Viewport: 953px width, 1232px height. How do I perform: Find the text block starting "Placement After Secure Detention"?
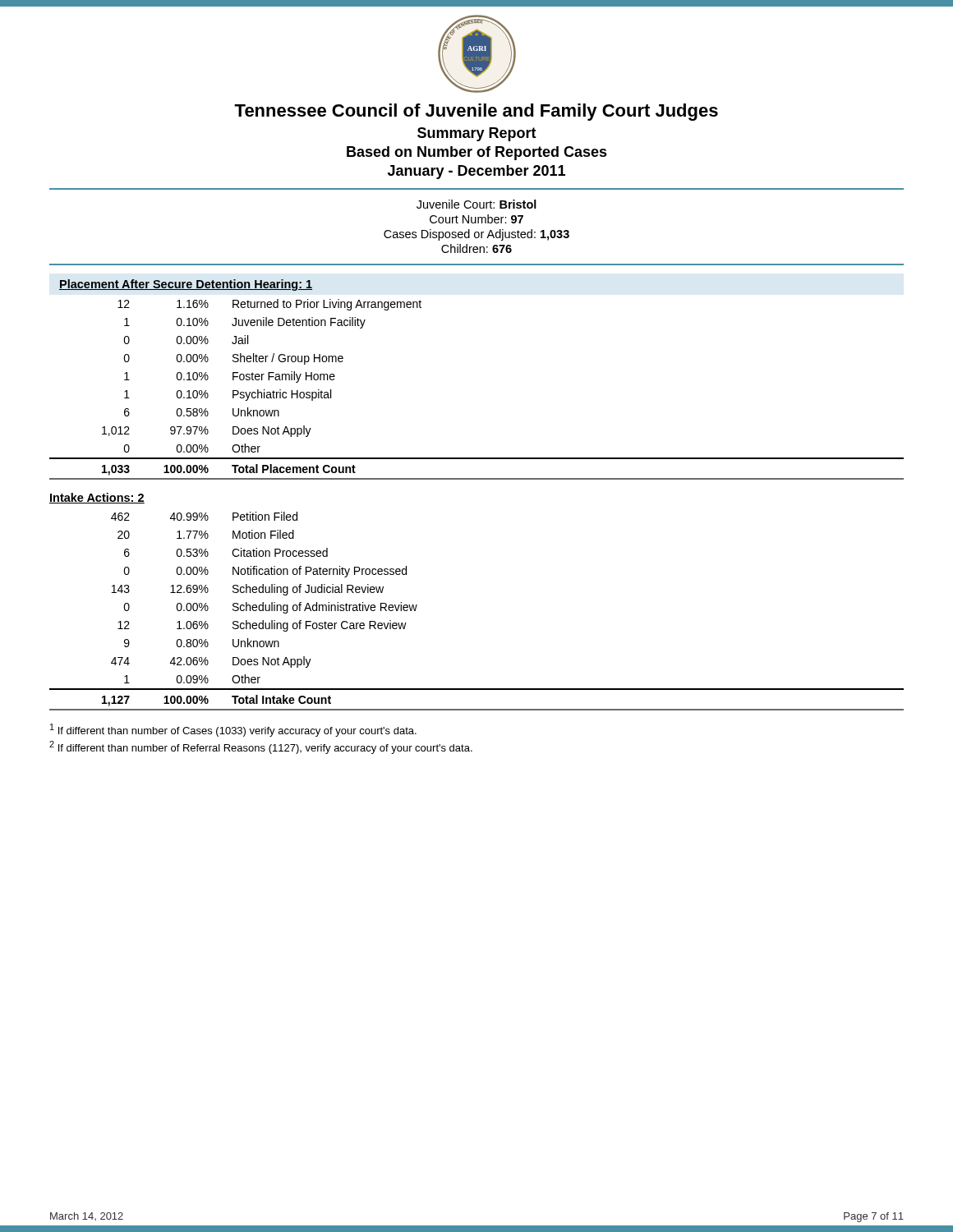pyautogui.click(x=186, y=284)
